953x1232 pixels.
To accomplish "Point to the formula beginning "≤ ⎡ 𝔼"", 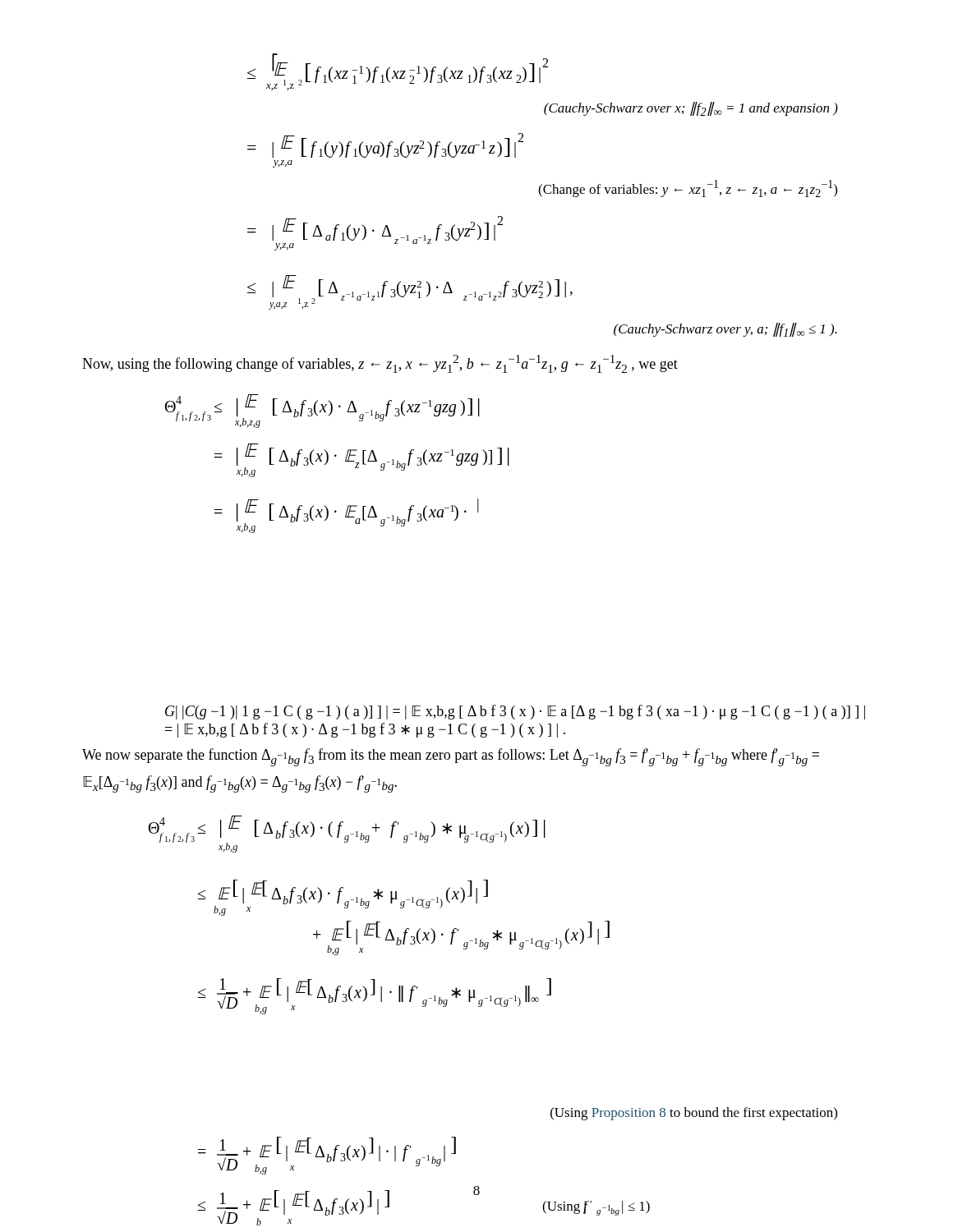I will (x=493, y=71).
